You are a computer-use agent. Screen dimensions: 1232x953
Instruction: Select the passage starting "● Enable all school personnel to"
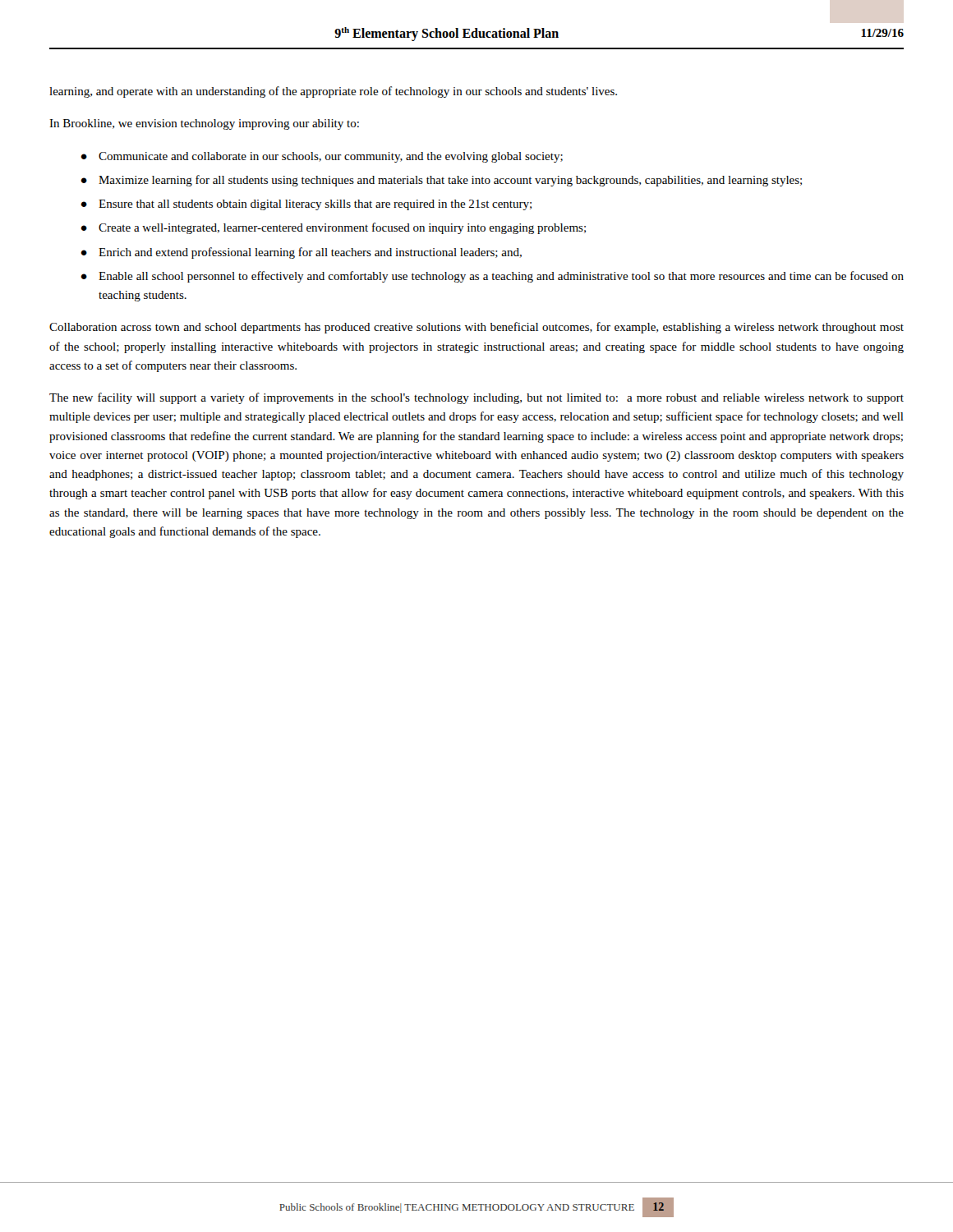tap(488, 286)
